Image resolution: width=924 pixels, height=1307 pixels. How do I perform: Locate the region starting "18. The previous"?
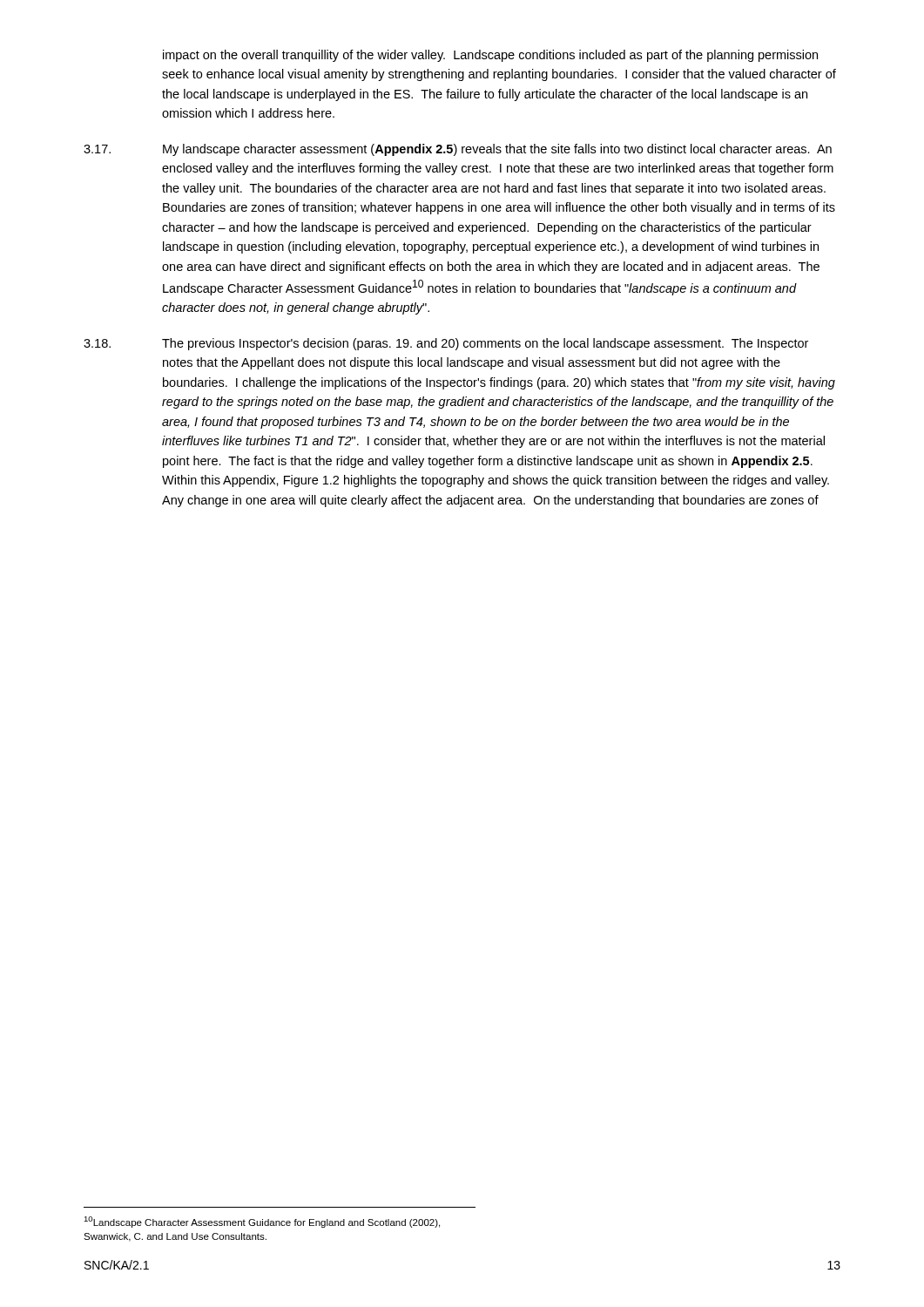(x=462, y=422)
